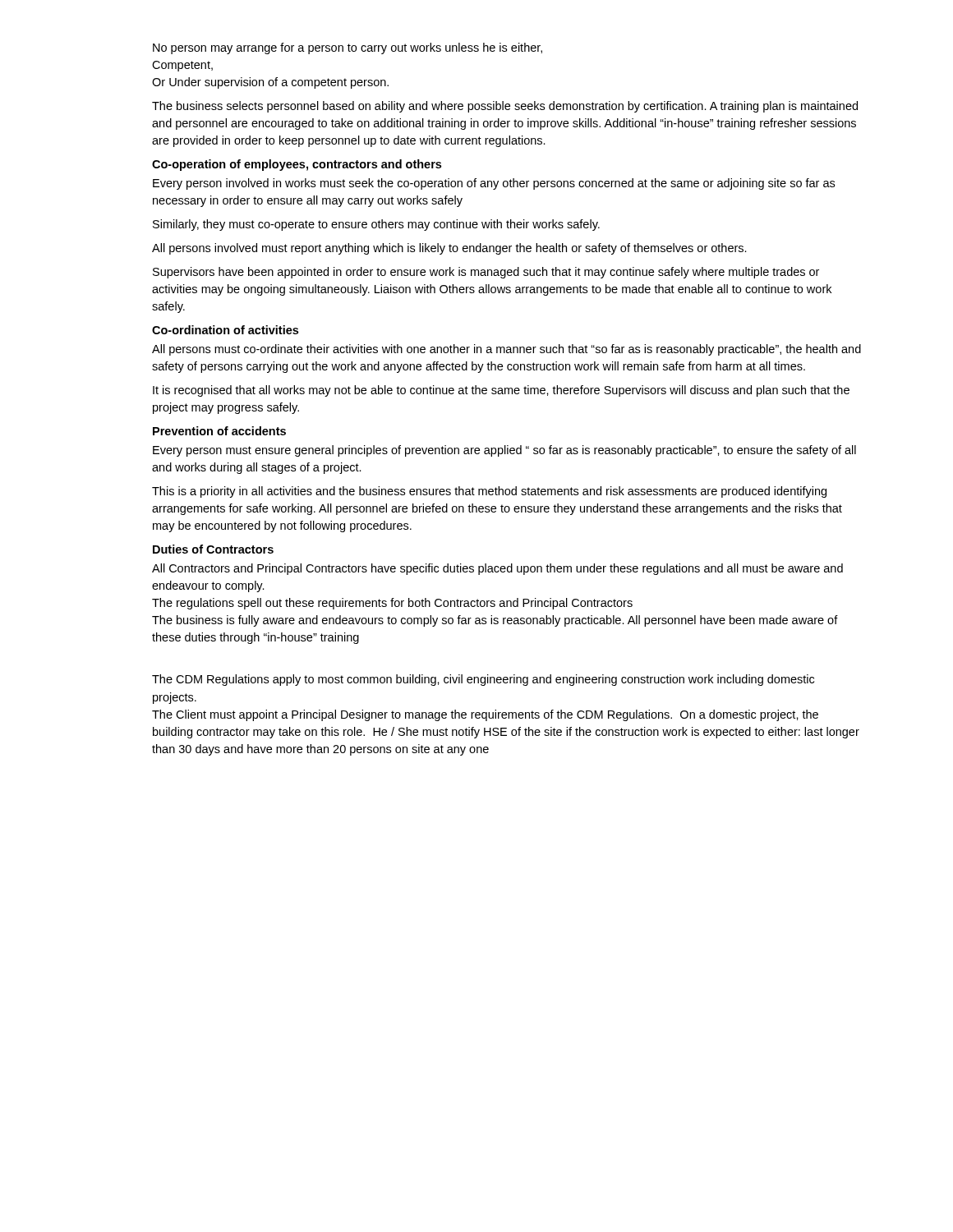Where is the passage that starts "It is recognised that"?
Viewport: 953px width, 1232px height.
(501, 399)
